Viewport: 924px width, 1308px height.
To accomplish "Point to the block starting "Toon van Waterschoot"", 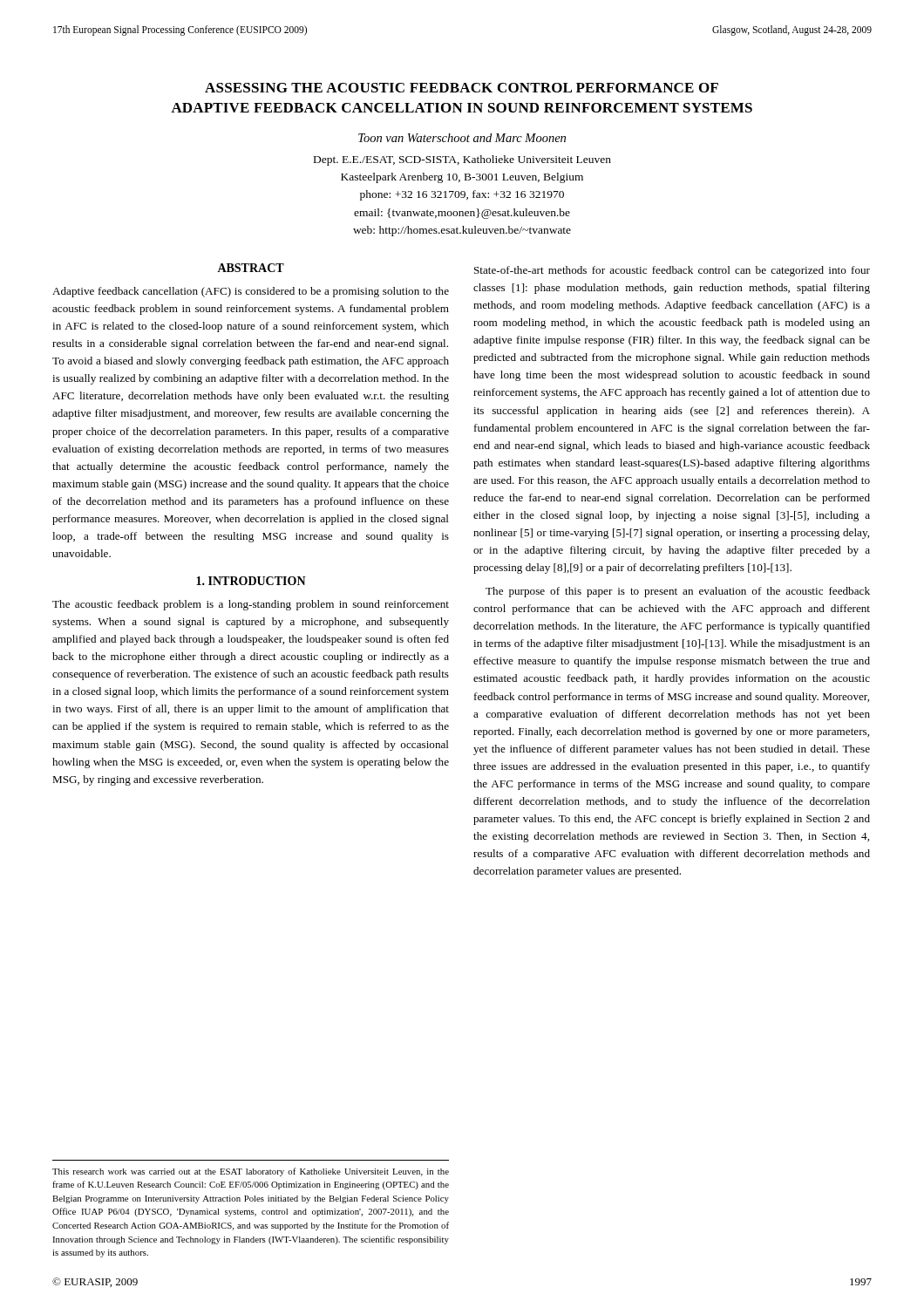I will (x=462, y=138).
